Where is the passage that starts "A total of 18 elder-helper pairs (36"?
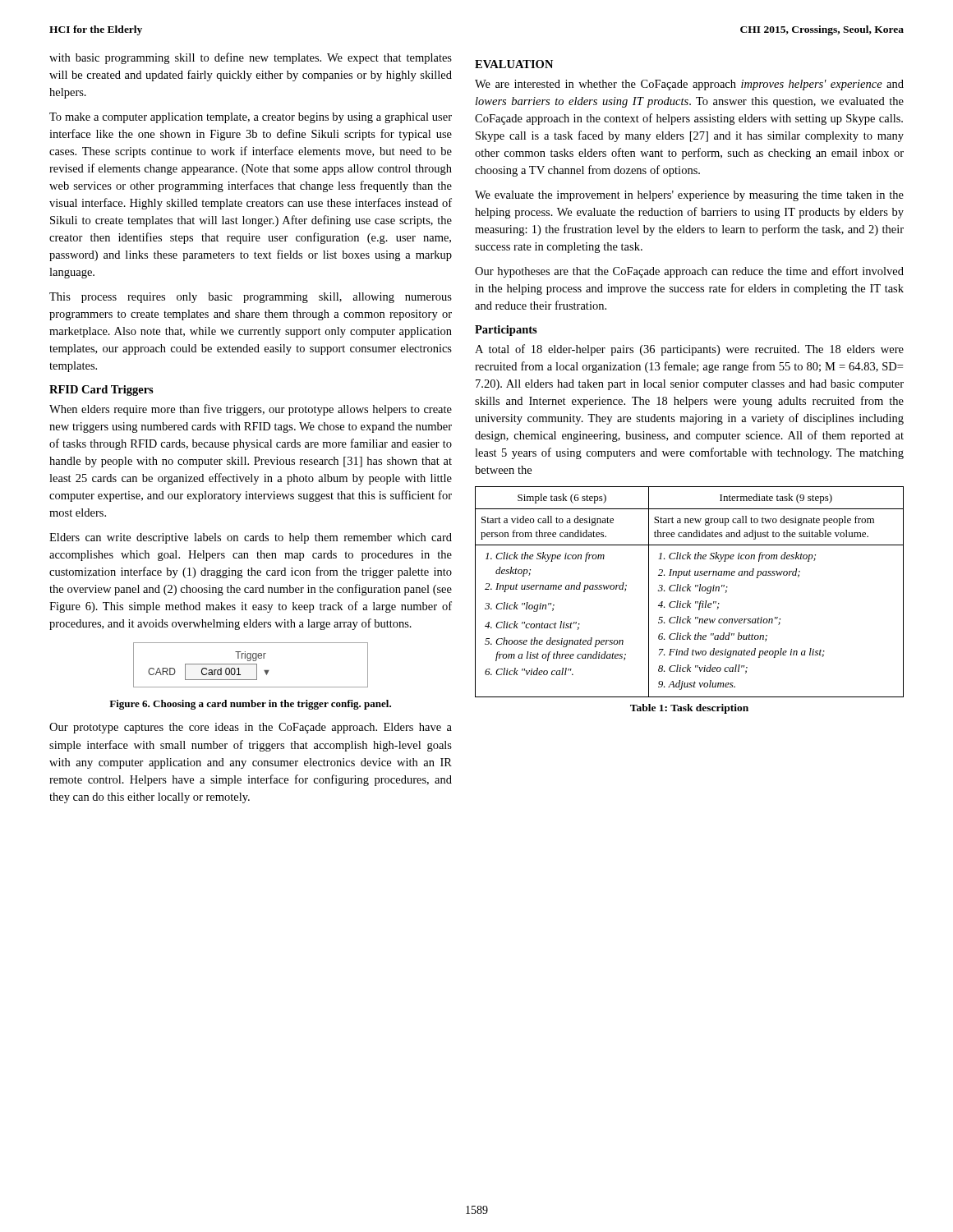 [x=689, y=410]
